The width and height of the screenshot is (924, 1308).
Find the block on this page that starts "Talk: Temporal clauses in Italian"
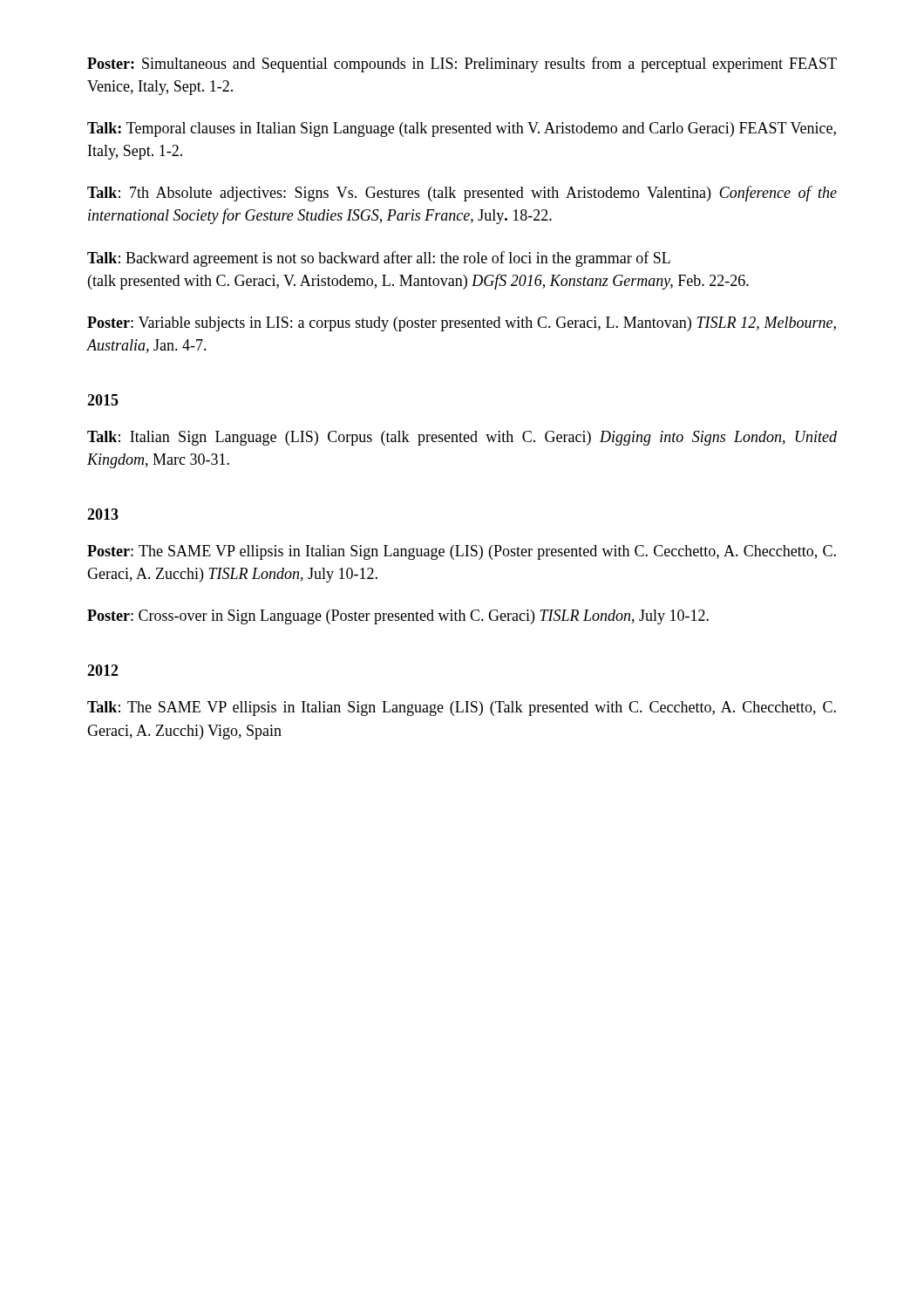[x=462, y=140]
